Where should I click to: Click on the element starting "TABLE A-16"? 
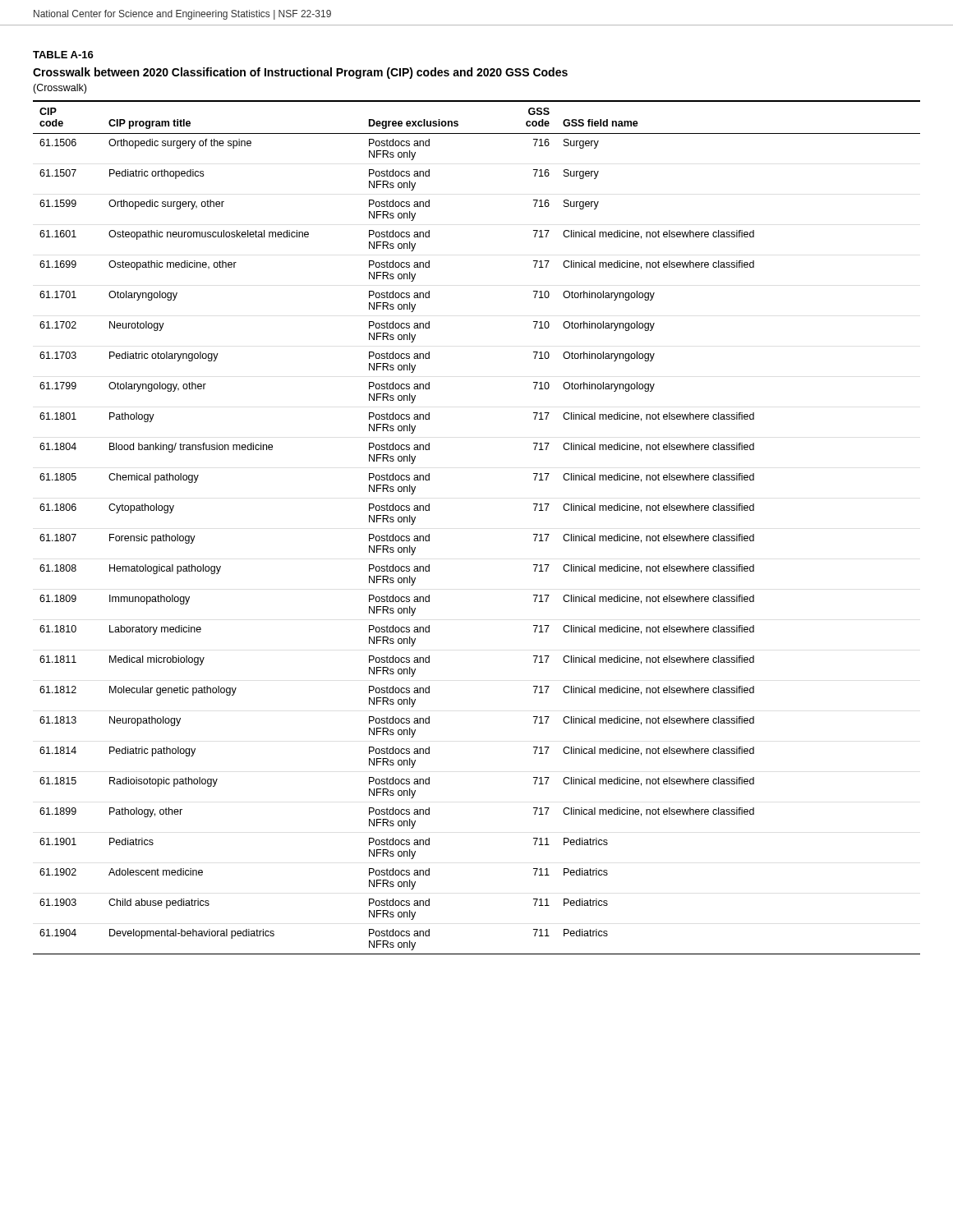coord(63,55)
